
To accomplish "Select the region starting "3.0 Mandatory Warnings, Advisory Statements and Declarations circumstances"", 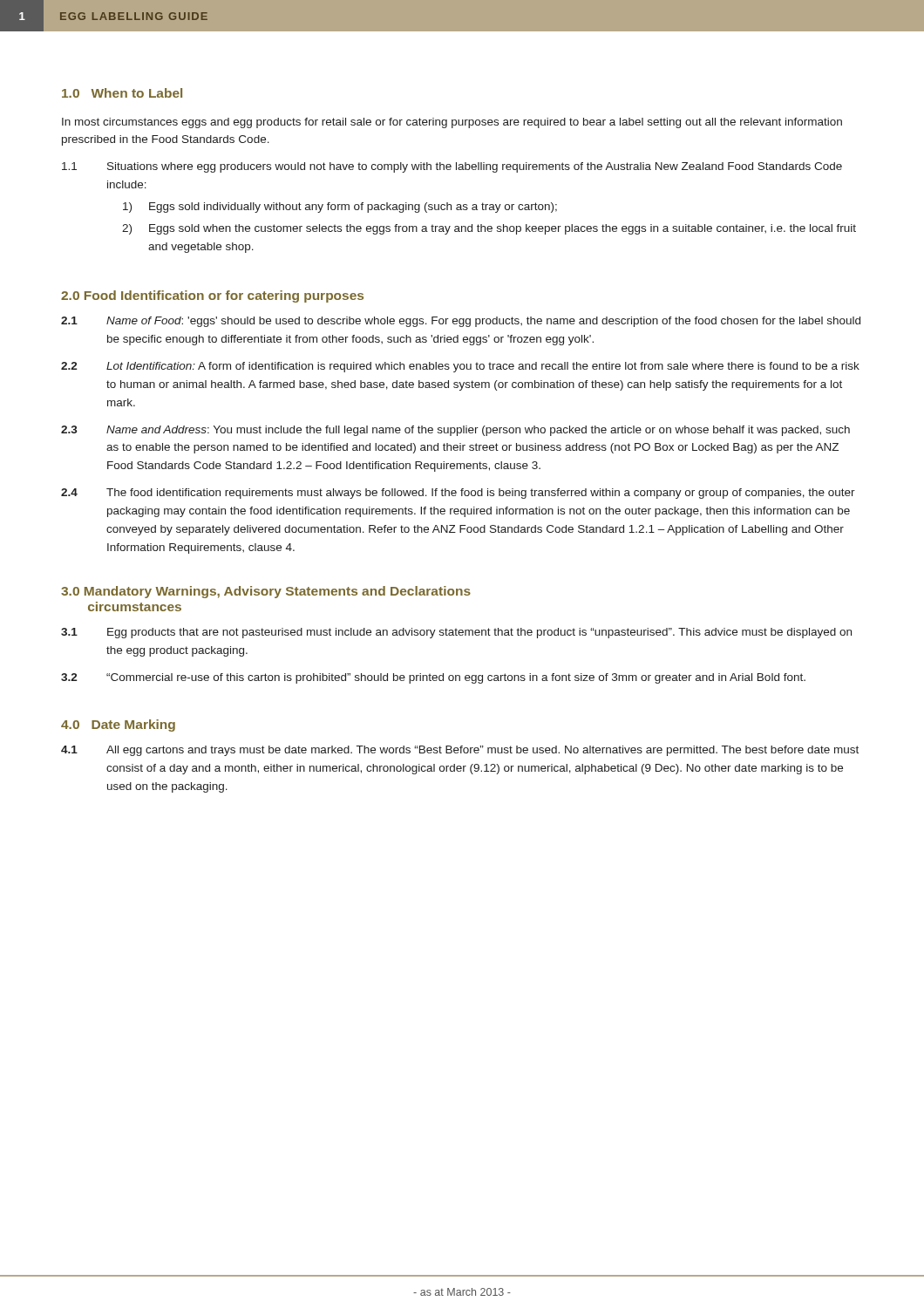I will (266, 599).
